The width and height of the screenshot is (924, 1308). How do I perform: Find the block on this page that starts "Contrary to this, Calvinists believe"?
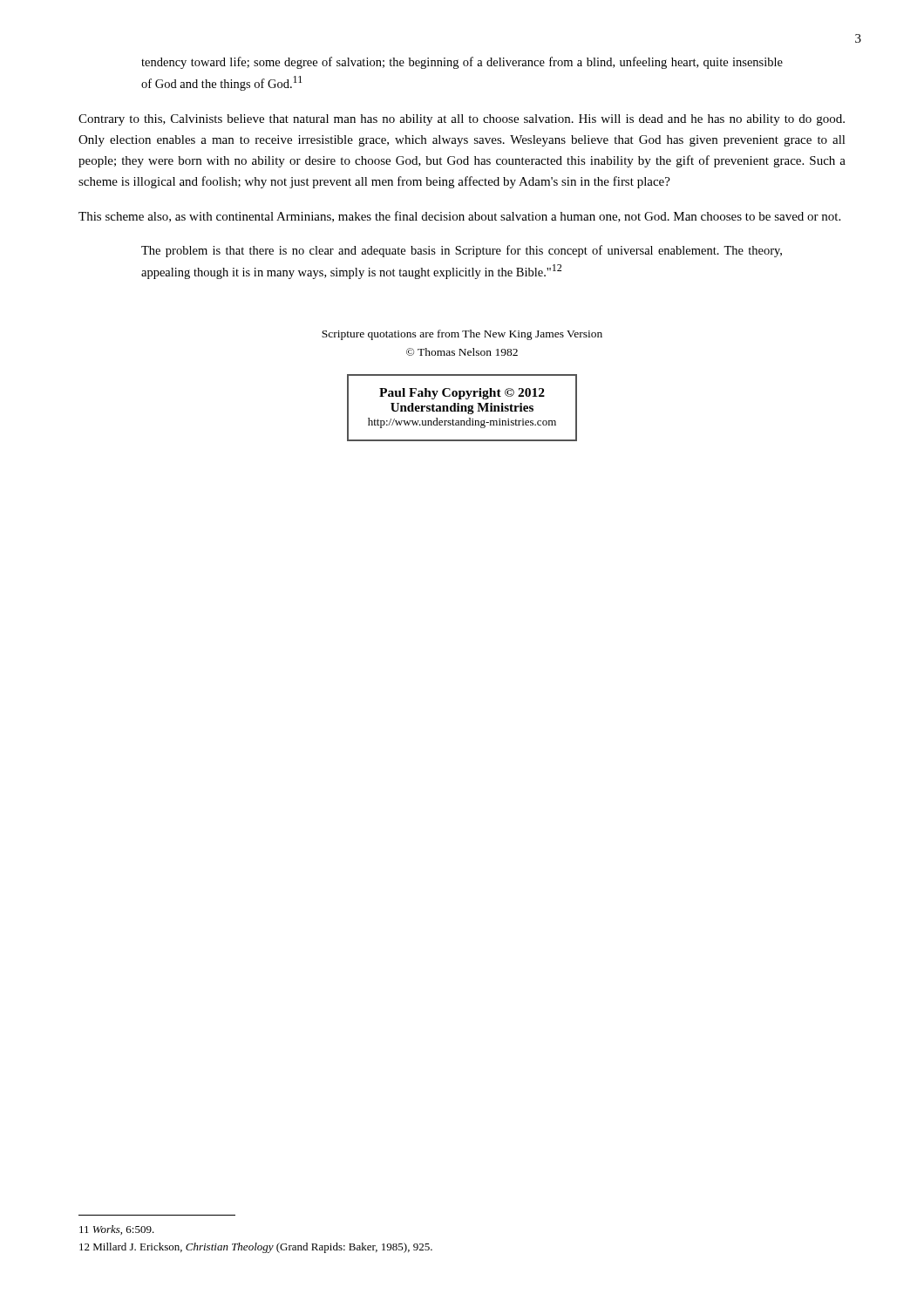pos(462,150)
